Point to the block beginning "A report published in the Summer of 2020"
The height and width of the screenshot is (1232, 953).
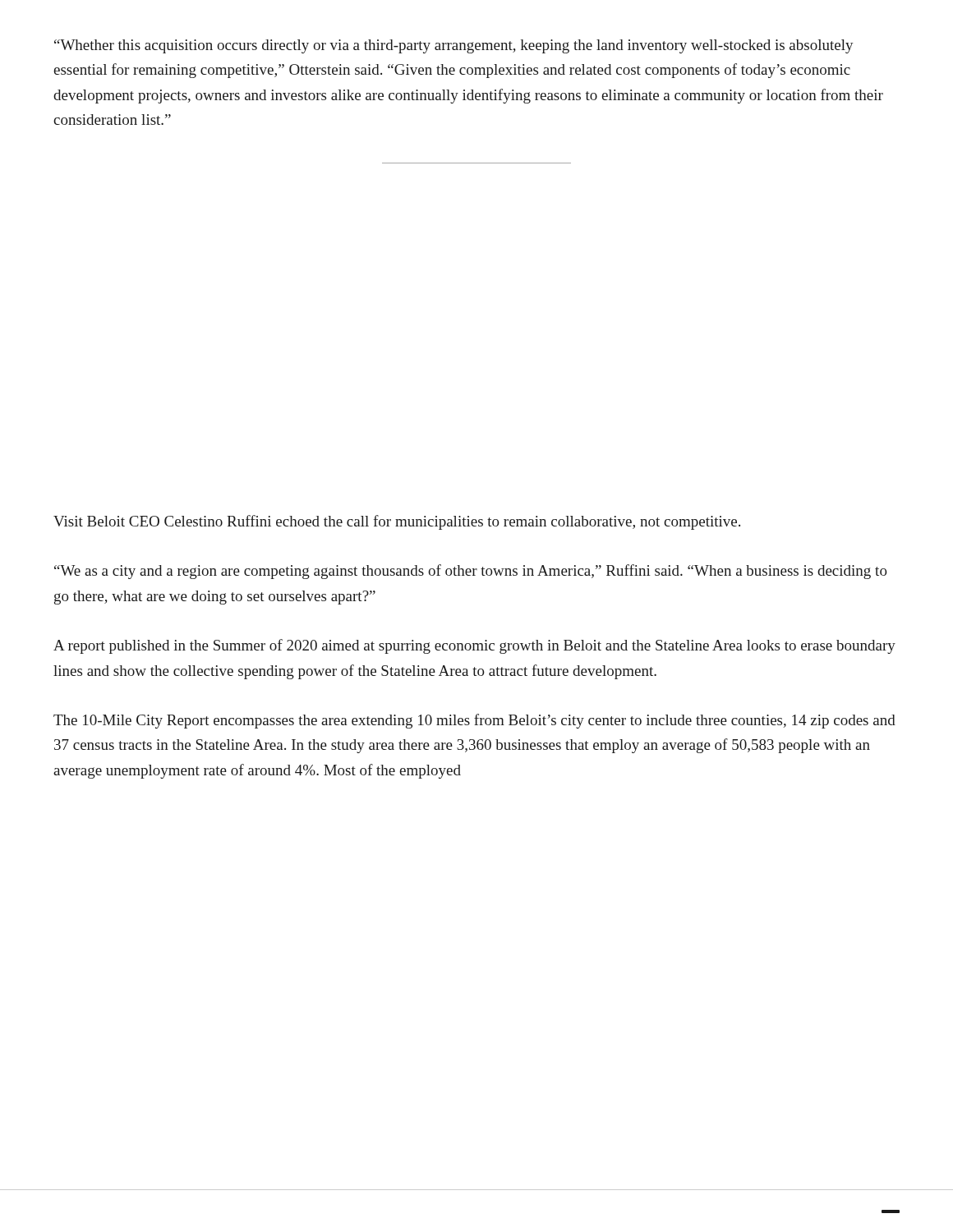point(474,658)
